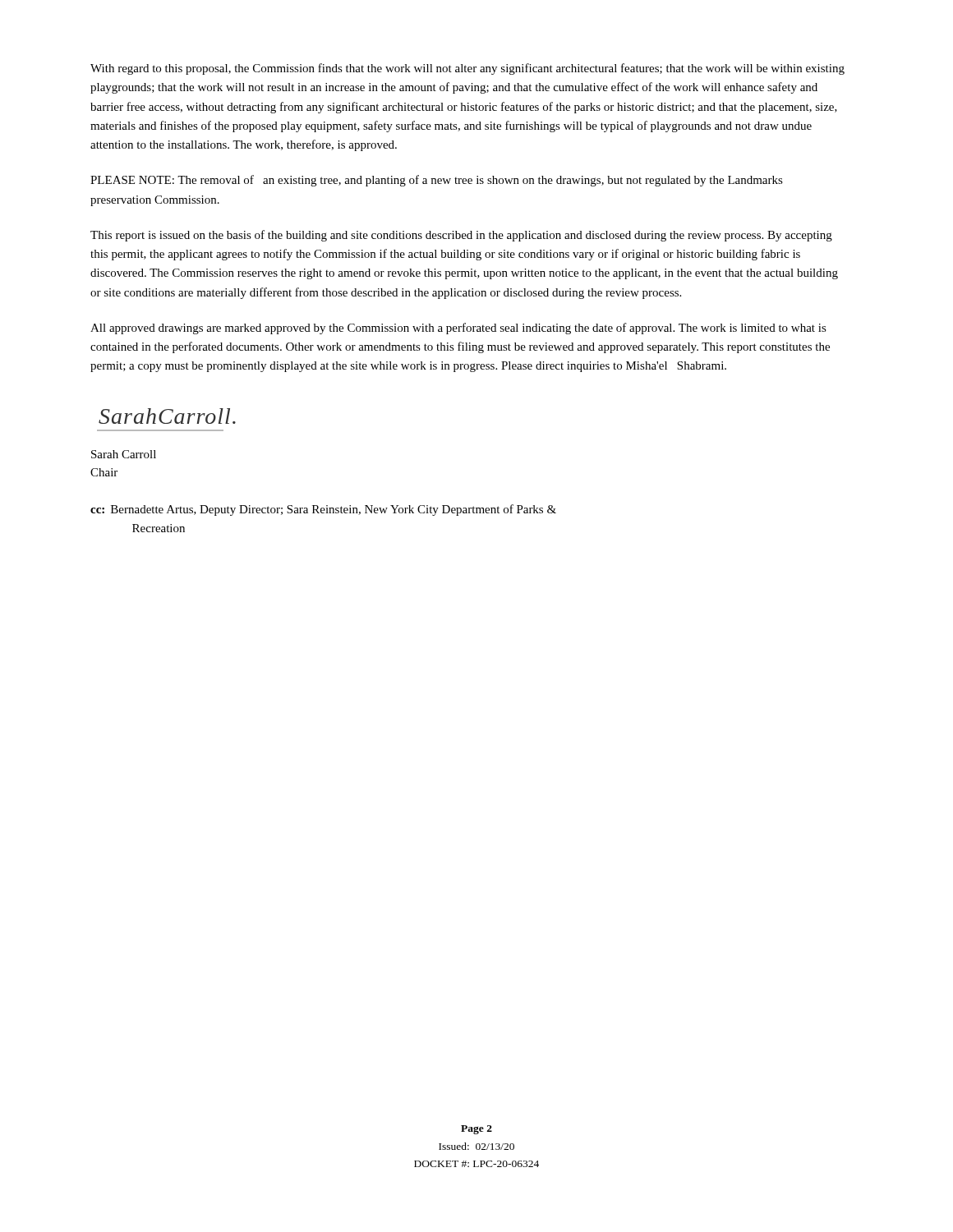The height and width of the screenshot is (1232, 953).
Task: Locate the block of text that opens with "With regard to this proposal,"
Action: click(467, 106)
